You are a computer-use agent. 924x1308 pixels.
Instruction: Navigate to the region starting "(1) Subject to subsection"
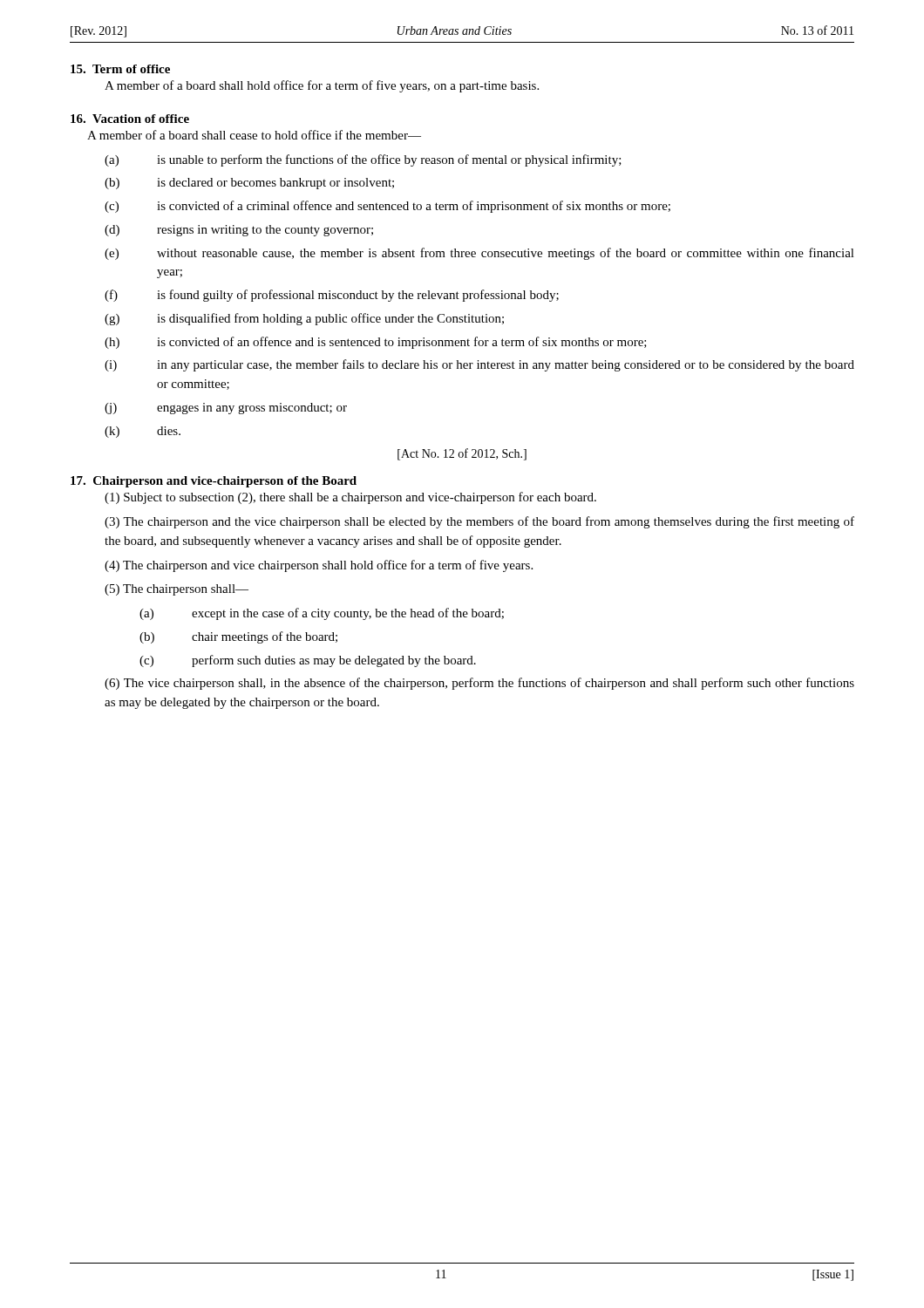(x=351, y=497)
